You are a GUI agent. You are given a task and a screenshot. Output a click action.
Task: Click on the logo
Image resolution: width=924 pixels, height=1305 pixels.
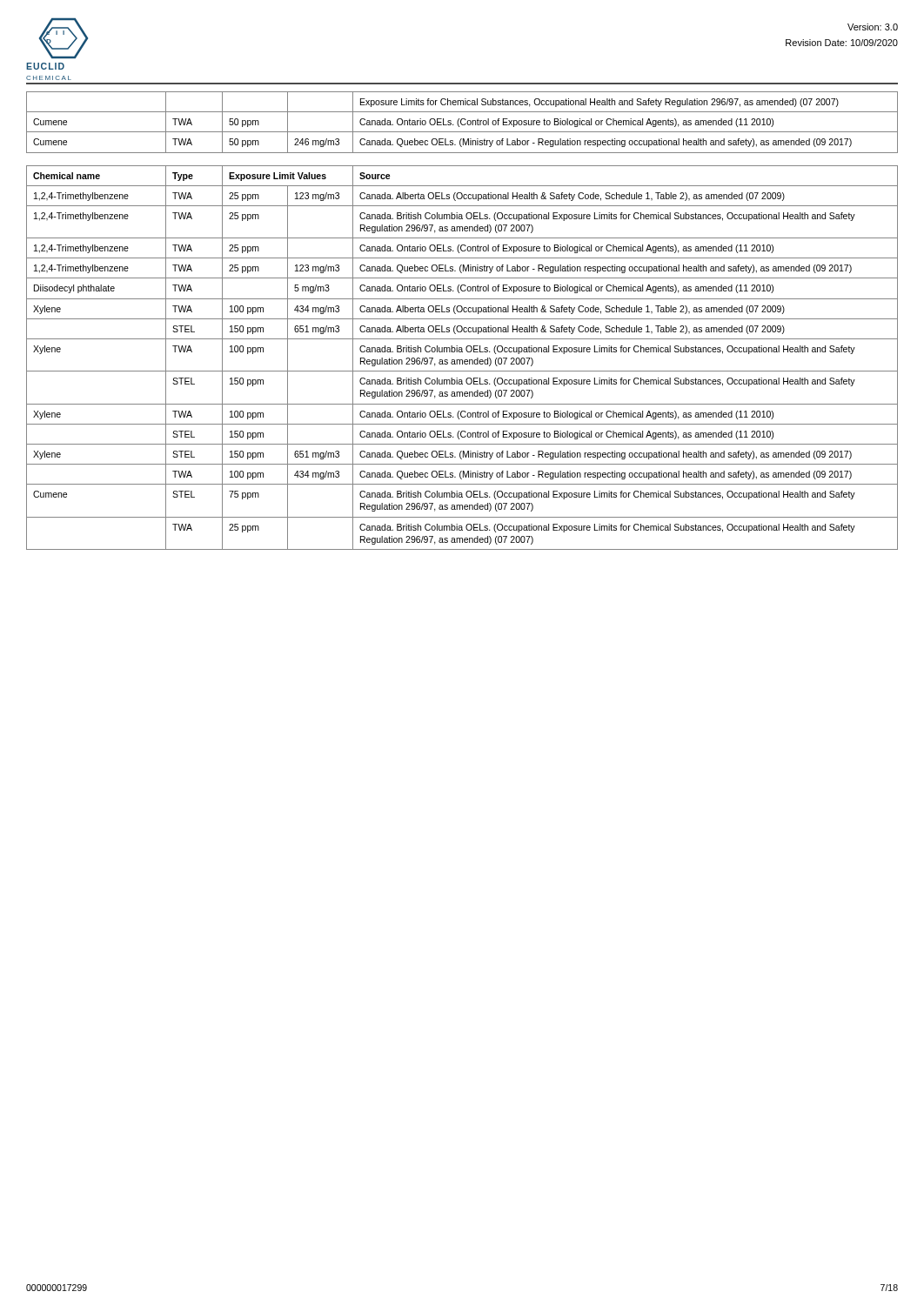pyautogui.click(x=462, y=50)
